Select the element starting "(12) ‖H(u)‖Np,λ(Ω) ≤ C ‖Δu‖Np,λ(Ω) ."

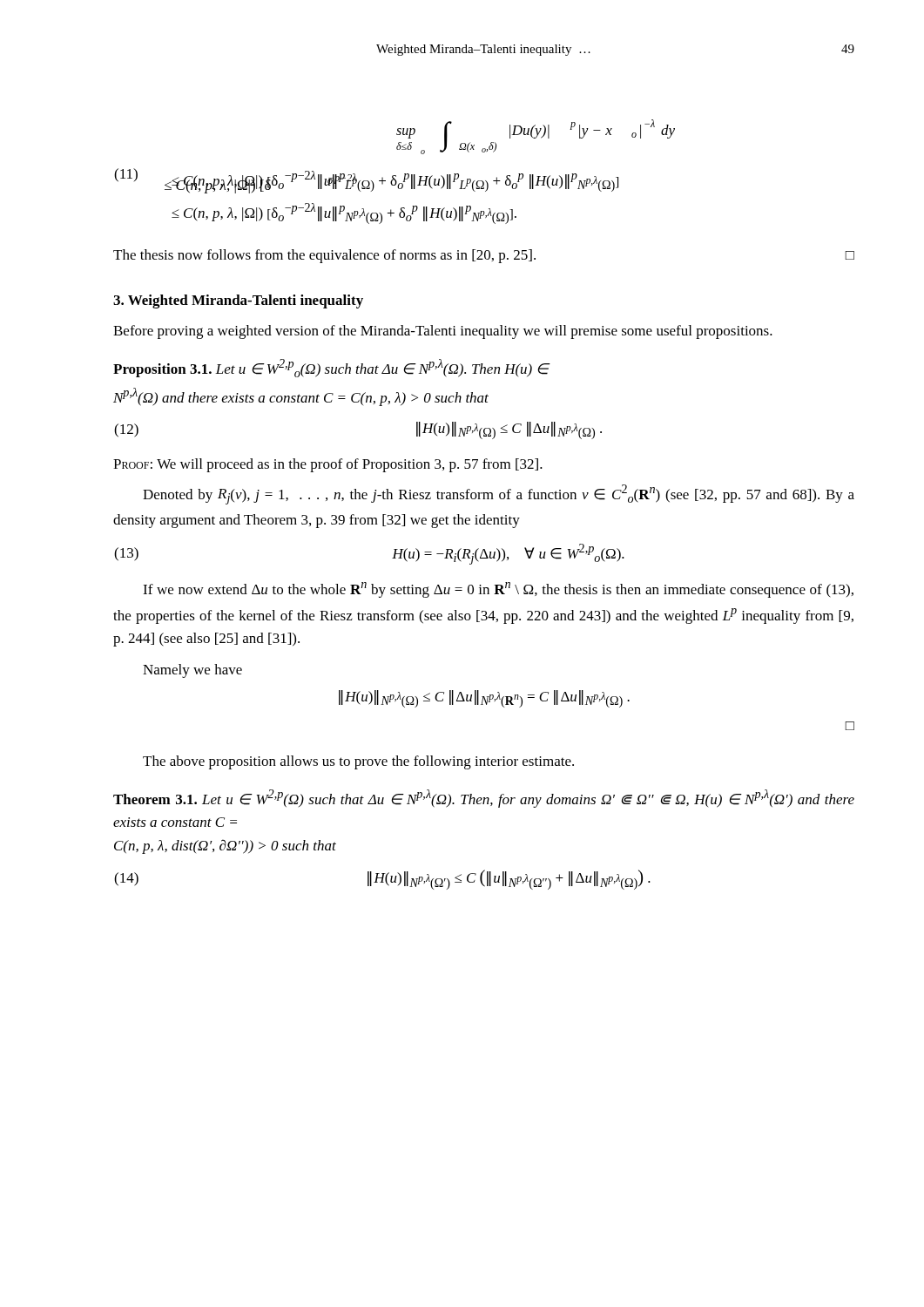pyautogui.click(x=484, y=430)
